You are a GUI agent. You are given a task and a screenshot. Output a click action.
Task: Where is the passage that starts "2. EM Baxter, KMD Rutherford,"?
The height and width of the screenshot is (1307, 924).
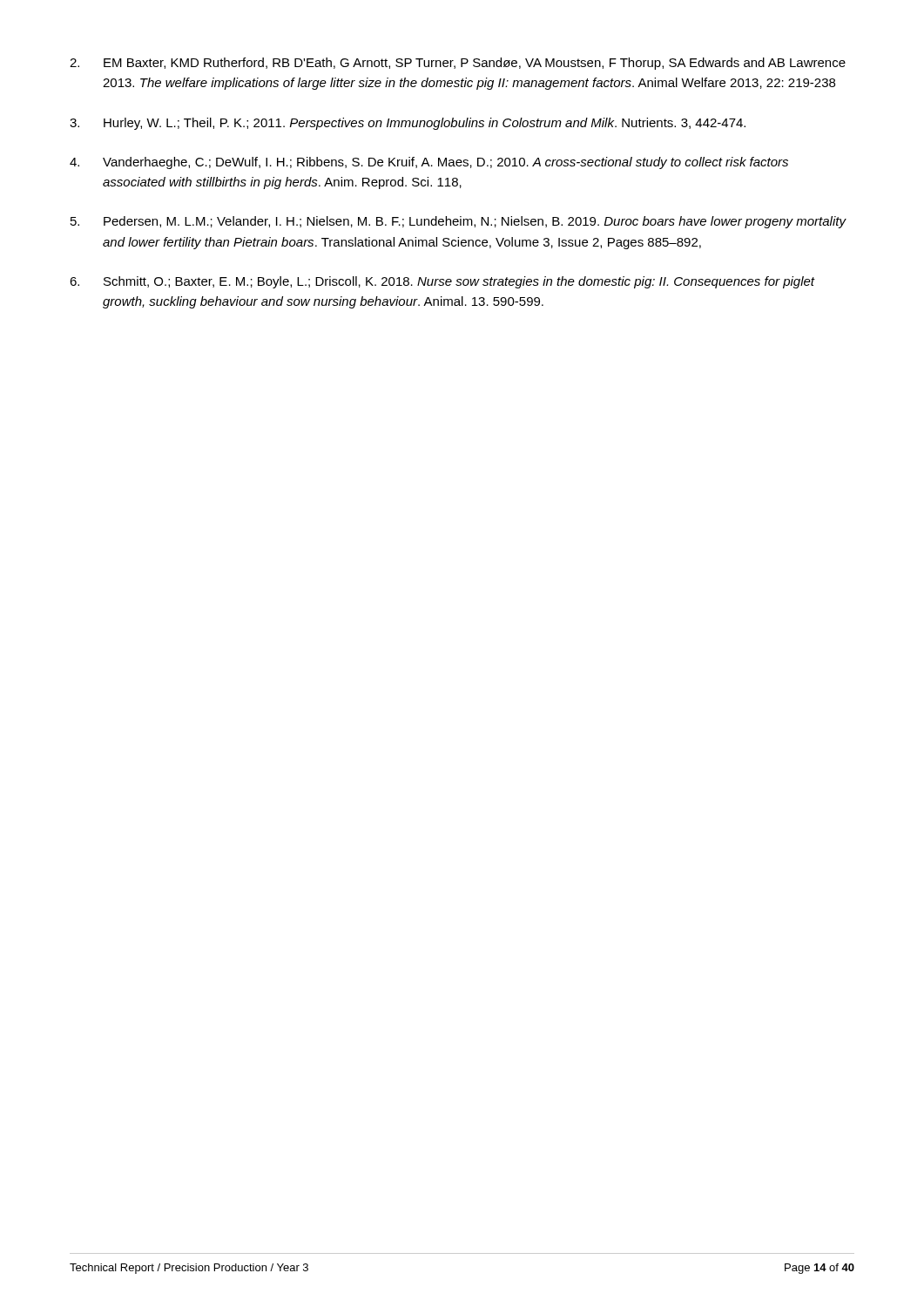pos(462,73)
